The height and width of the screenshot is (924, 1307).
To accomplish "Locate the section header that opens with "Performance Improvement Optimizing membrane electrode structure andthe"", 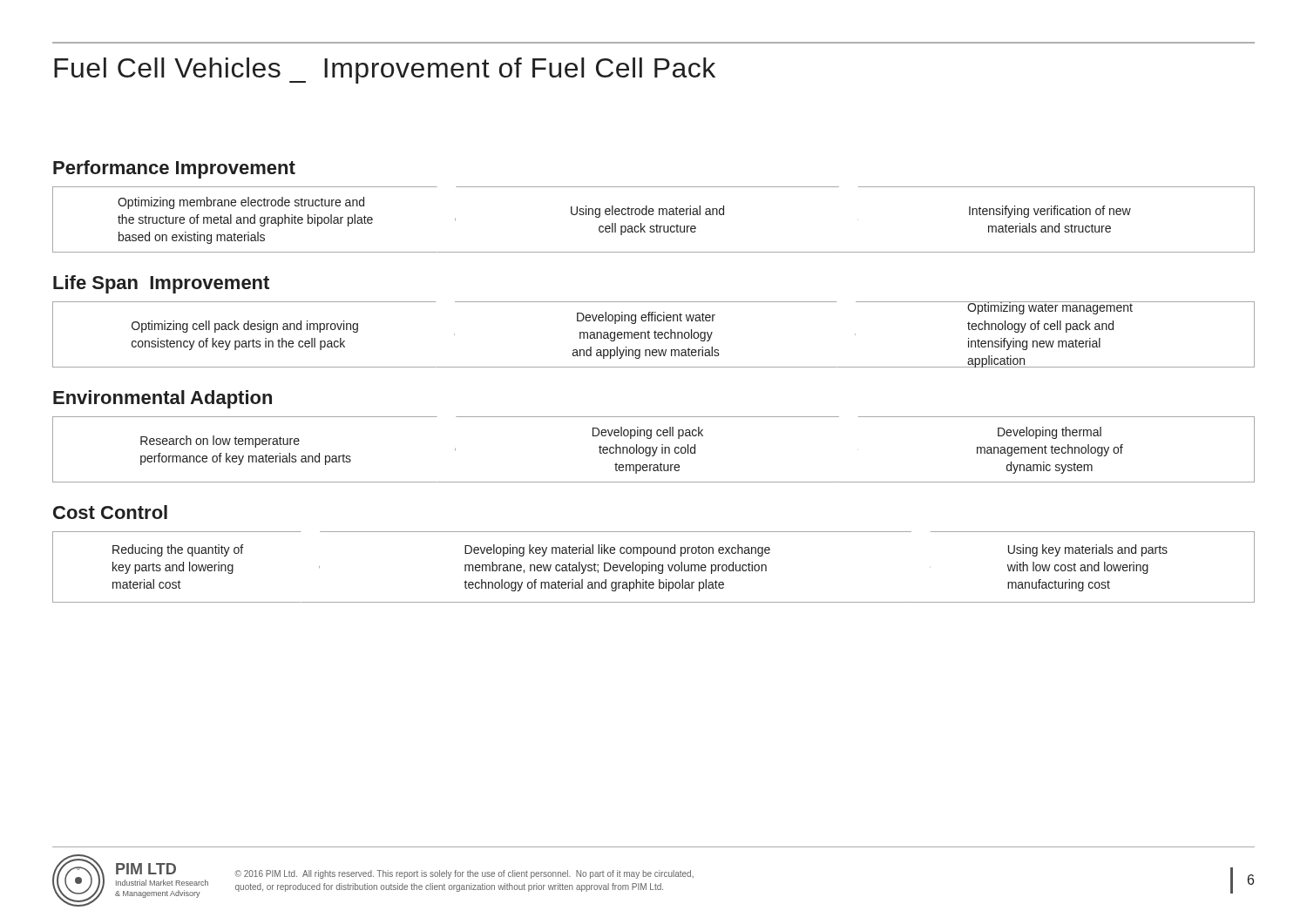I will (x=654, y=205).
